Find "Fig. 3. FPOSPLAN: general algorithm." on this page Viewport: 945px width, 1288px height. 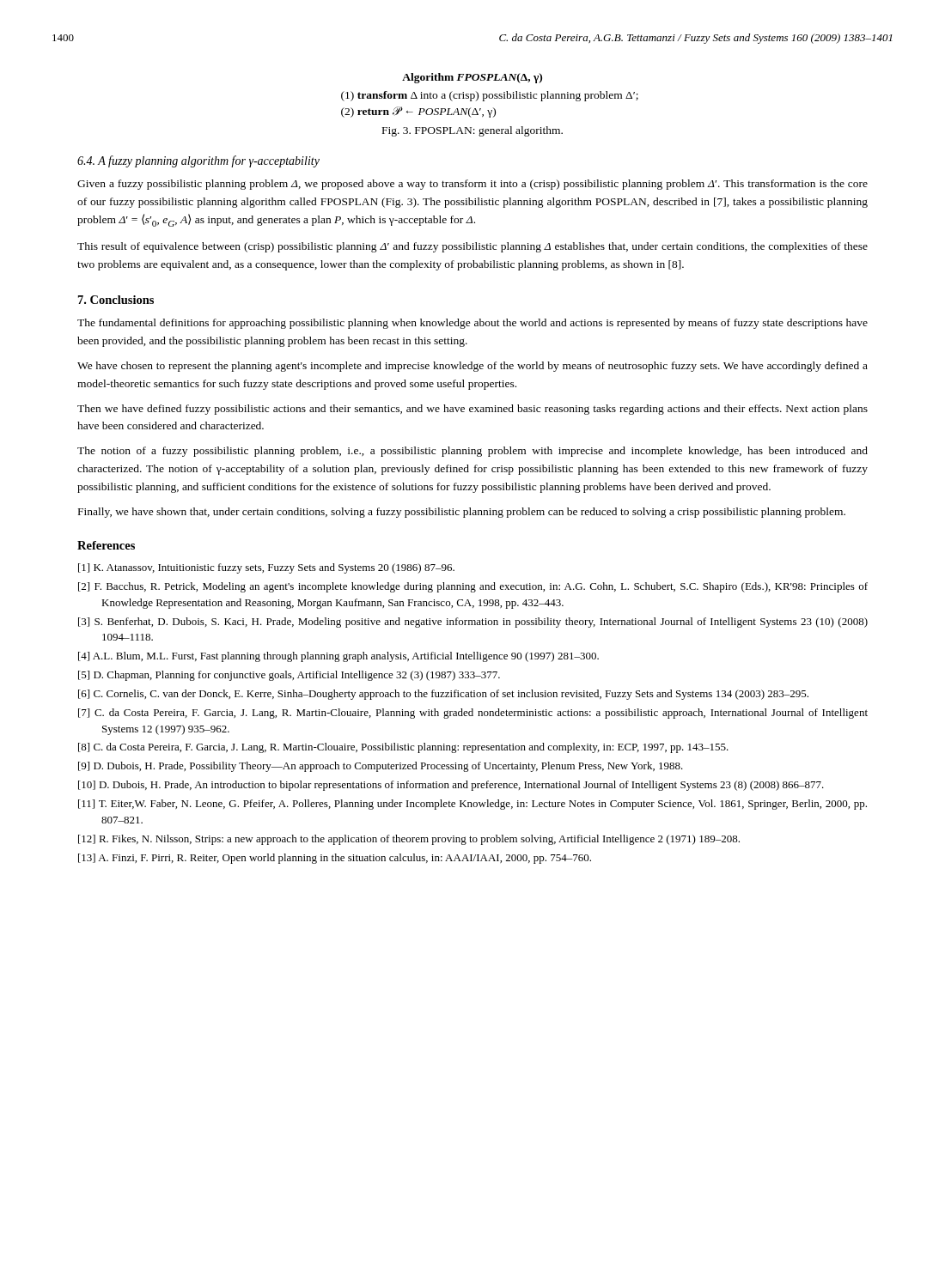[472, 130]
